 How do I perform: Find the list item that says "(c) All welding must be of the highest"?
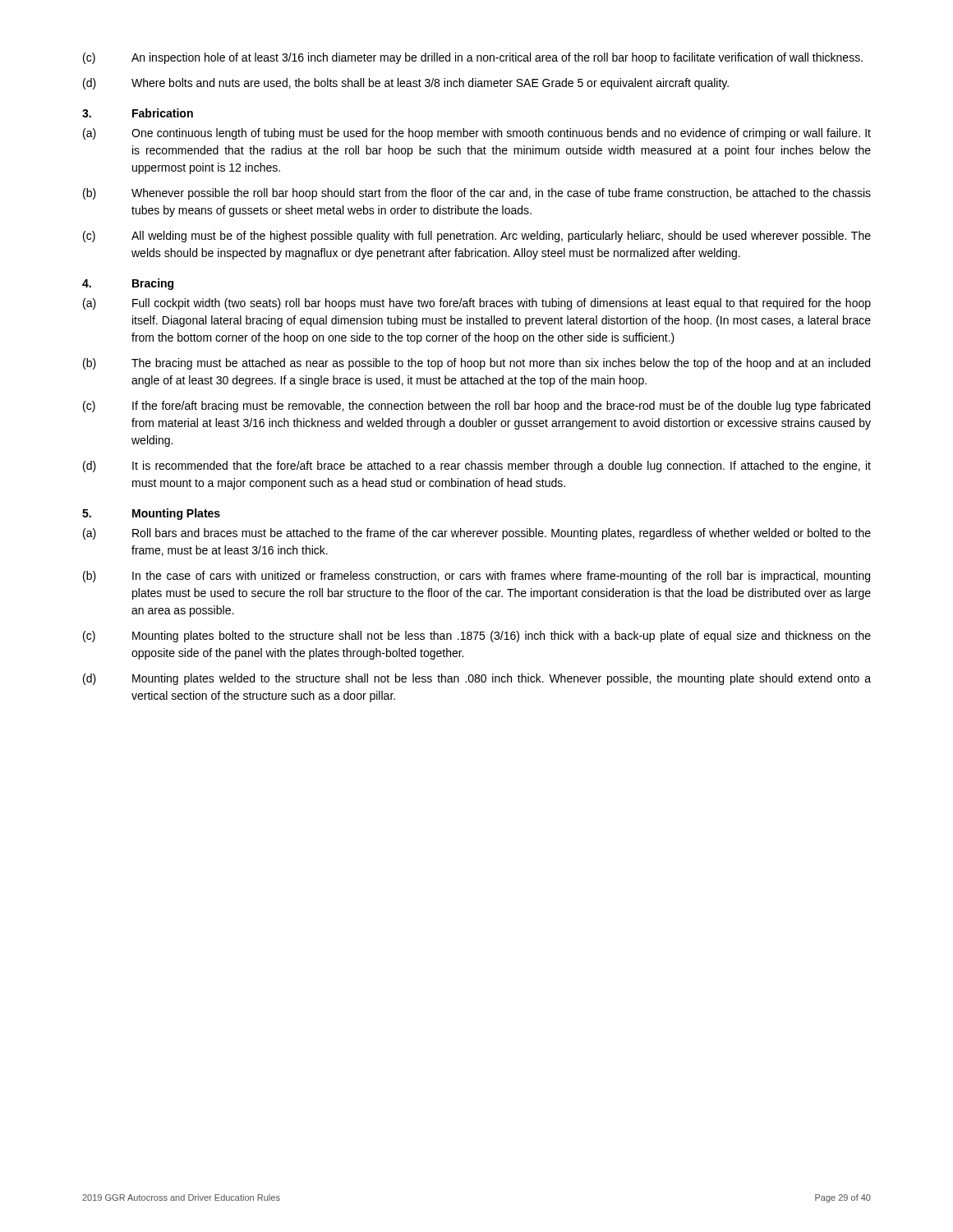476,245
